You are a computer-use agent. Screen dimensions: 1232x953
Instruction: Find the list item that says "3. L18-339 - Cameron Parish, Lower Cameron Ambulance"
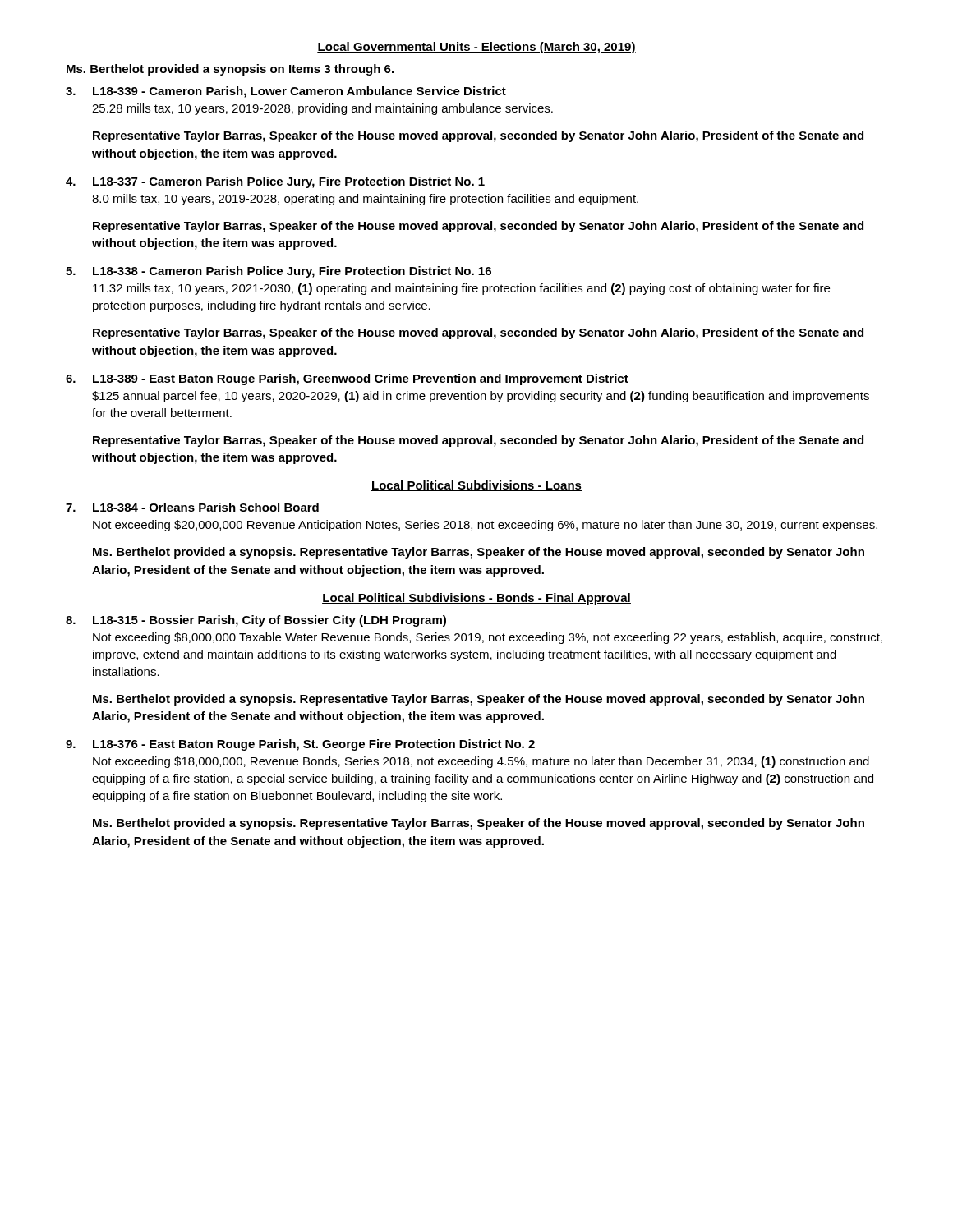pyautogui.click(x=476, y=103)
